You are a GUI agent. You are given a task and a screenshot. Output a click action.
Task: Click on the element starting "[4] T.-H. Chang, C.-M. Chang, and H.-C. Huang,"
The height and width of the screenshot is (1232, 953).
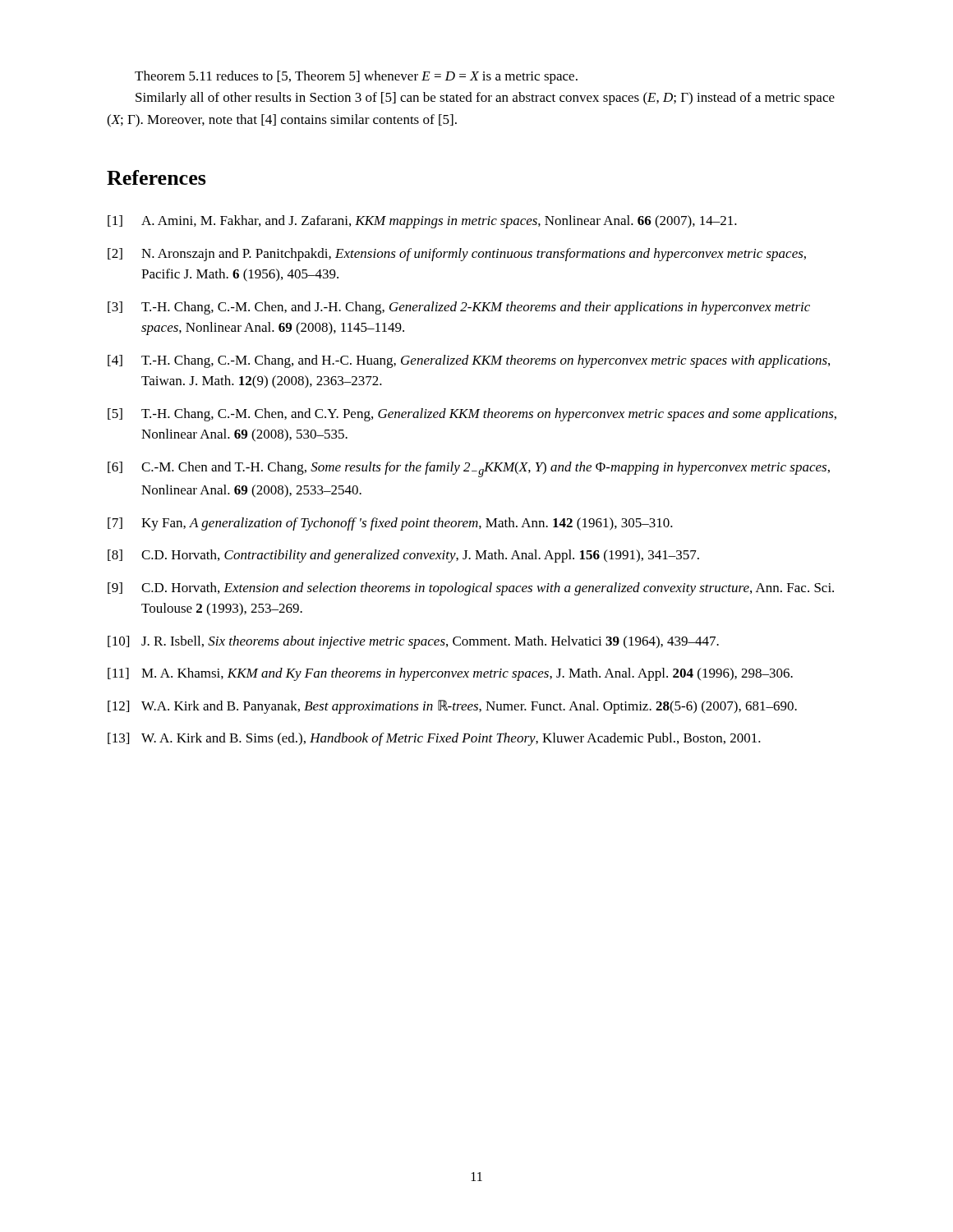point(476,370)
